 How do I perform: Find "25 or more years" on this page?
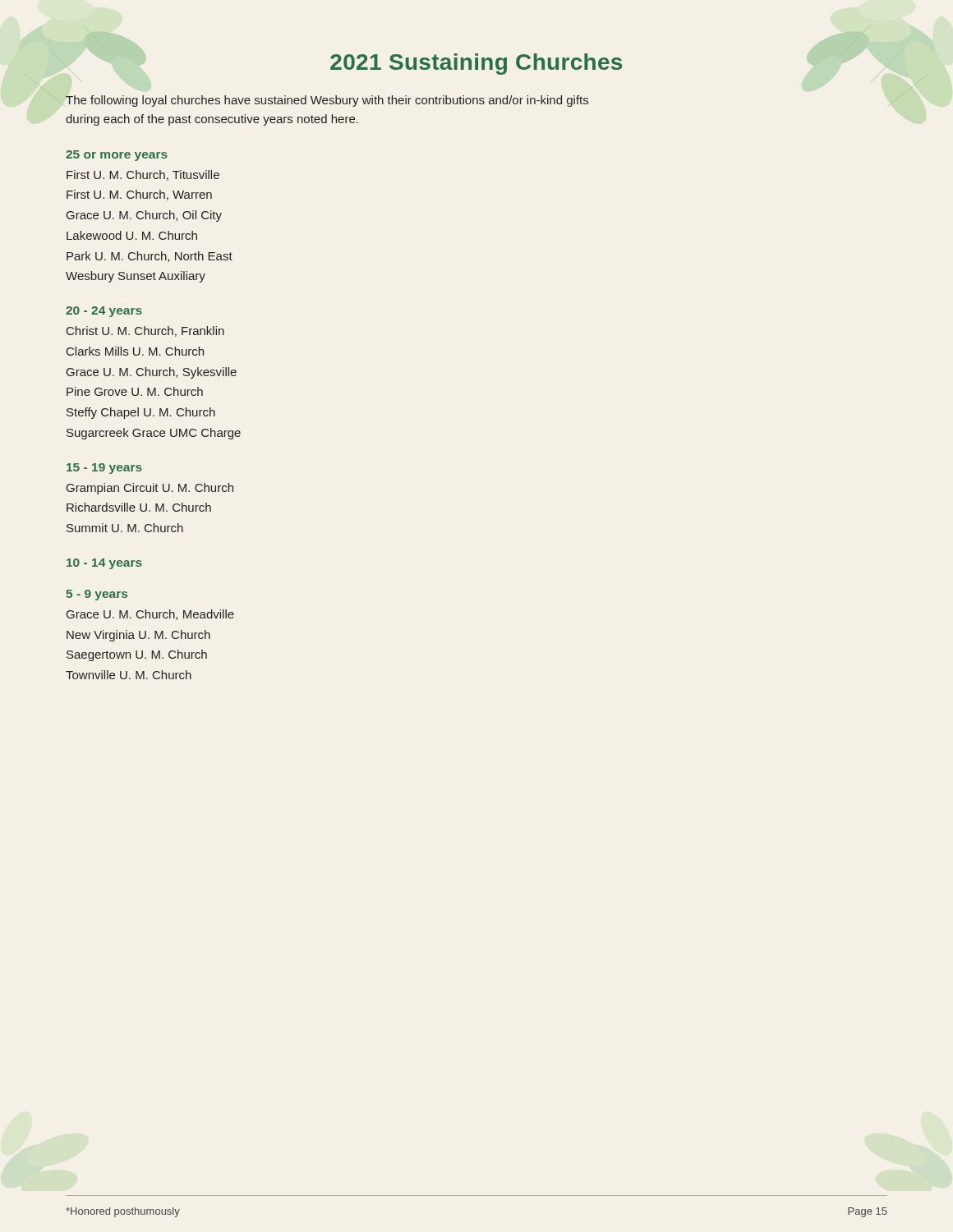[117, 154]
